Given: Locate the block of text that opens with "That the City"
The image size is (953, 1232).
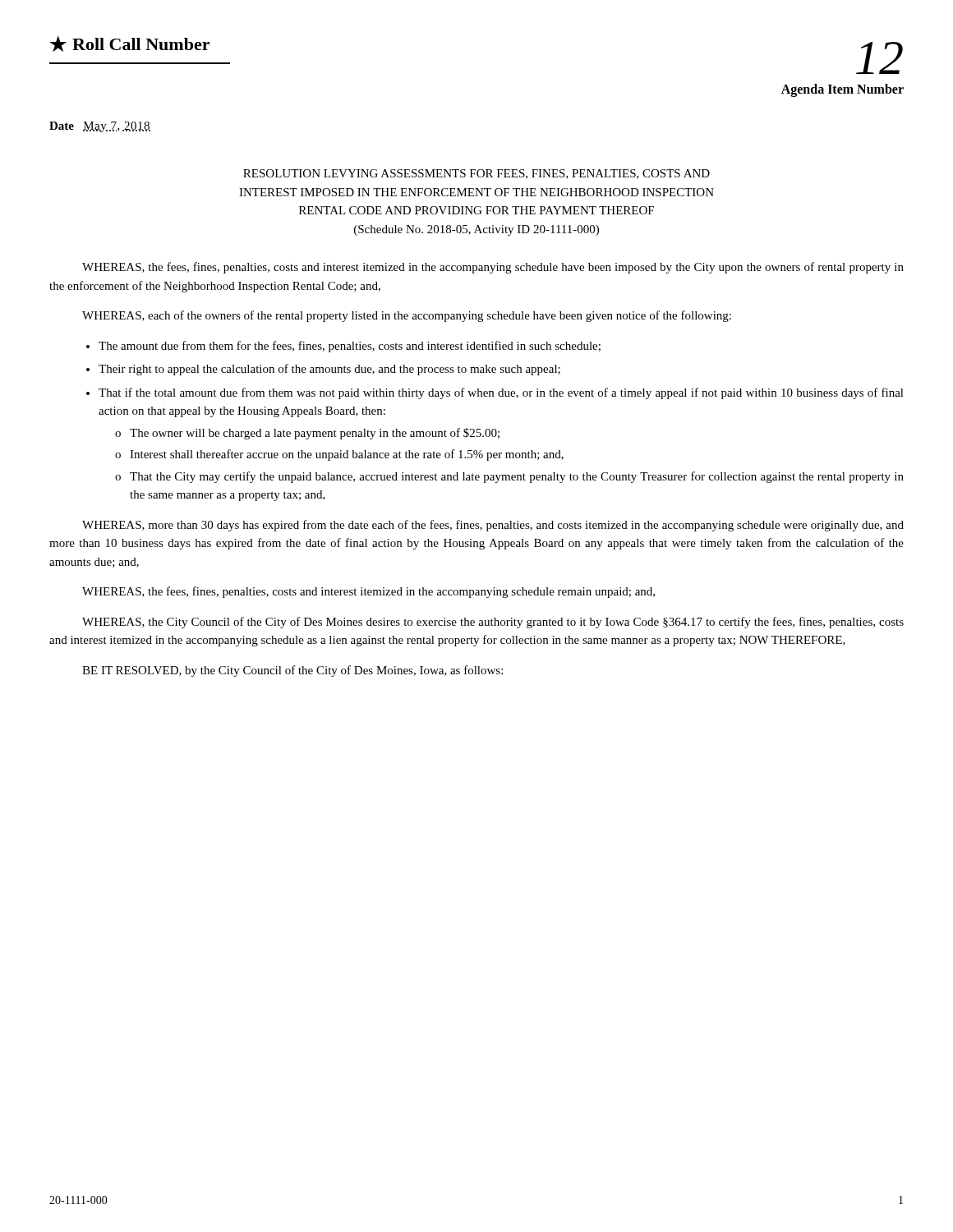Looking at the screenshot, I should click(x=517, y=485).
